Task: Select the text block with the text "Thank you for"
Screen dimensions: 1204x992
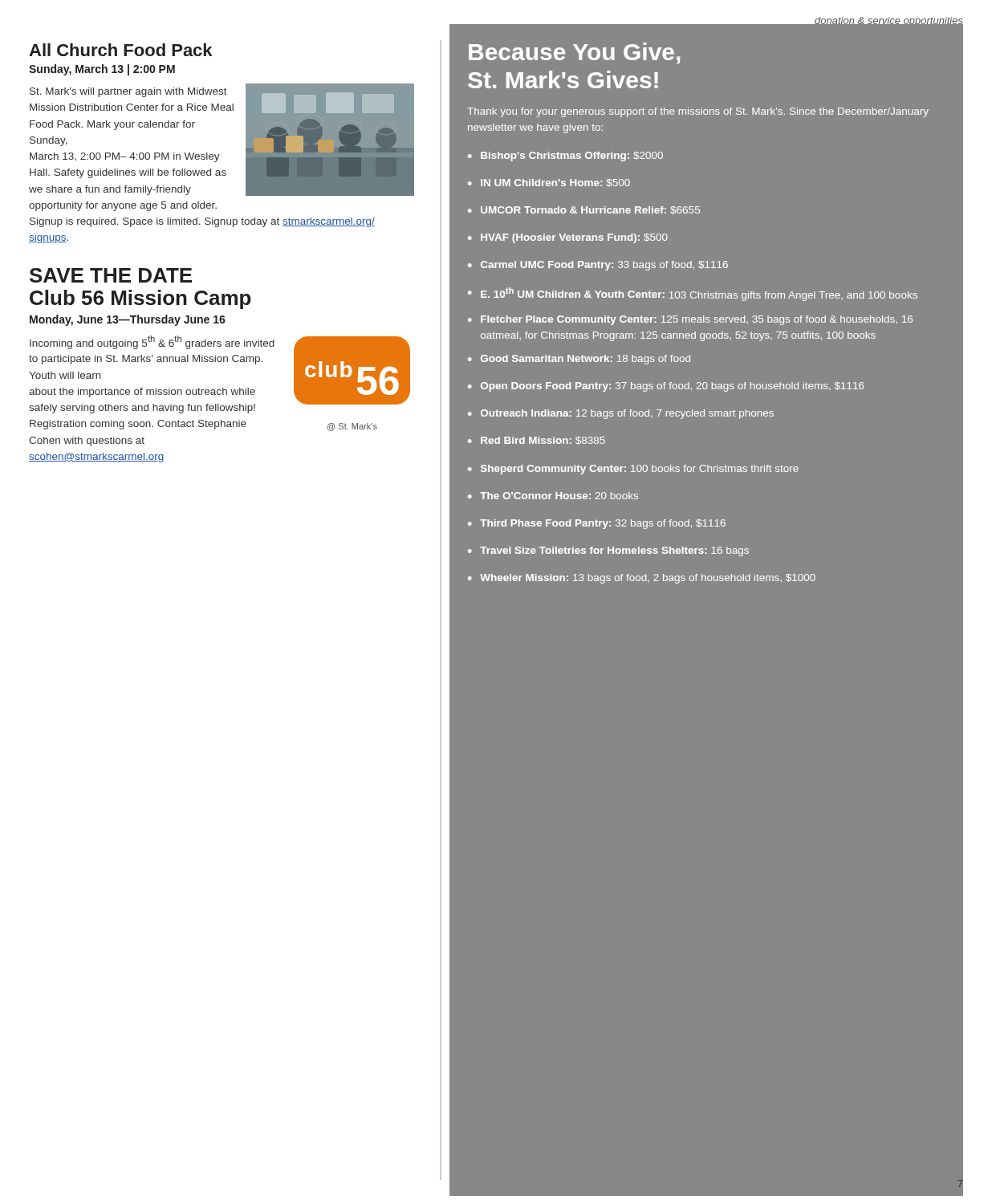Action: (698, 119)
